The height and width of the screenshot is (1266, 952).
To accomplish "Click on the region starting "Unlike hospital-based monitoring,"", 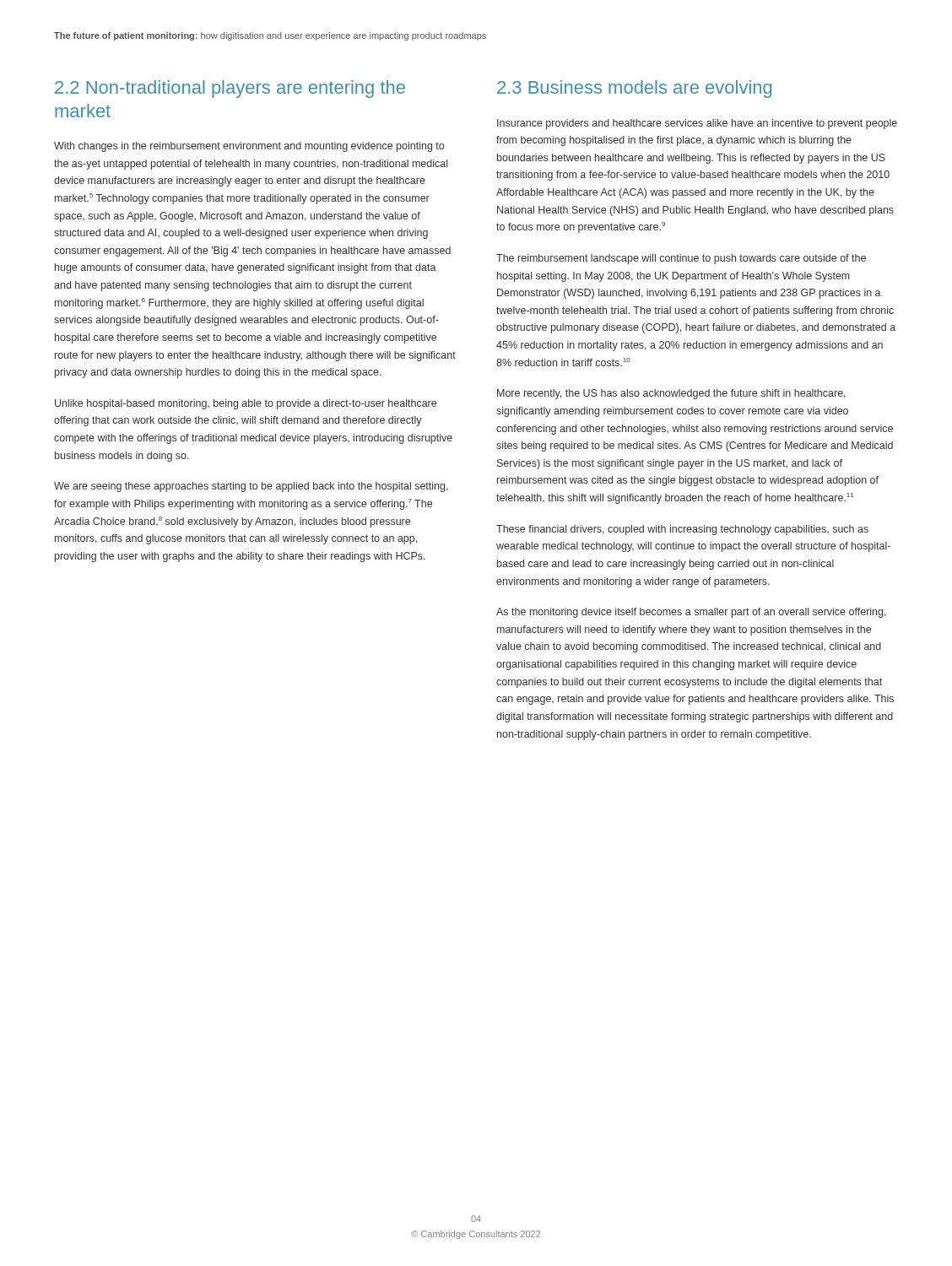I will click(x=255, y=430).
